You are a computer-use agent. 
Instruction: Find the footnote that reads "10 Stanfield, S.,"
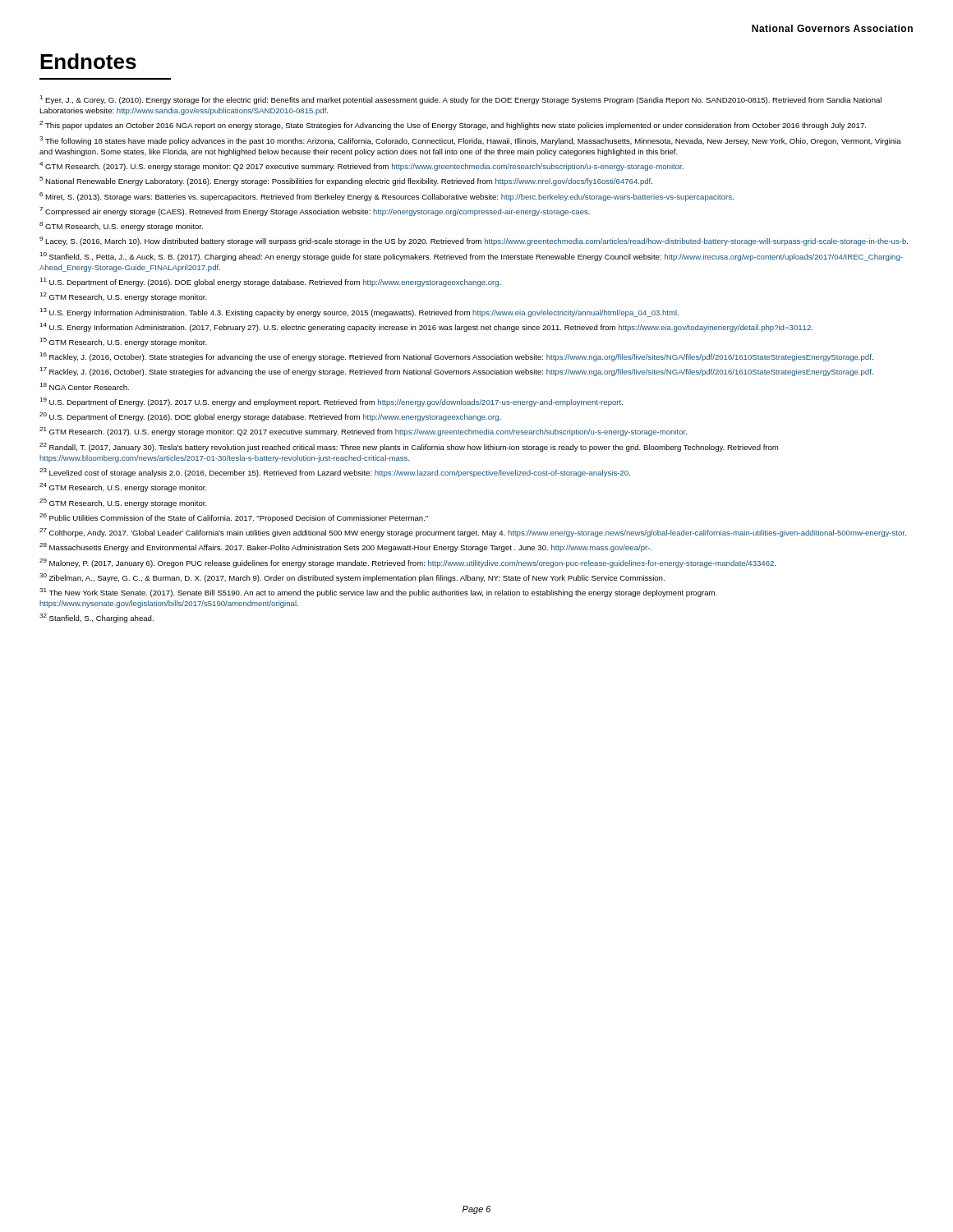pos(471,261)
